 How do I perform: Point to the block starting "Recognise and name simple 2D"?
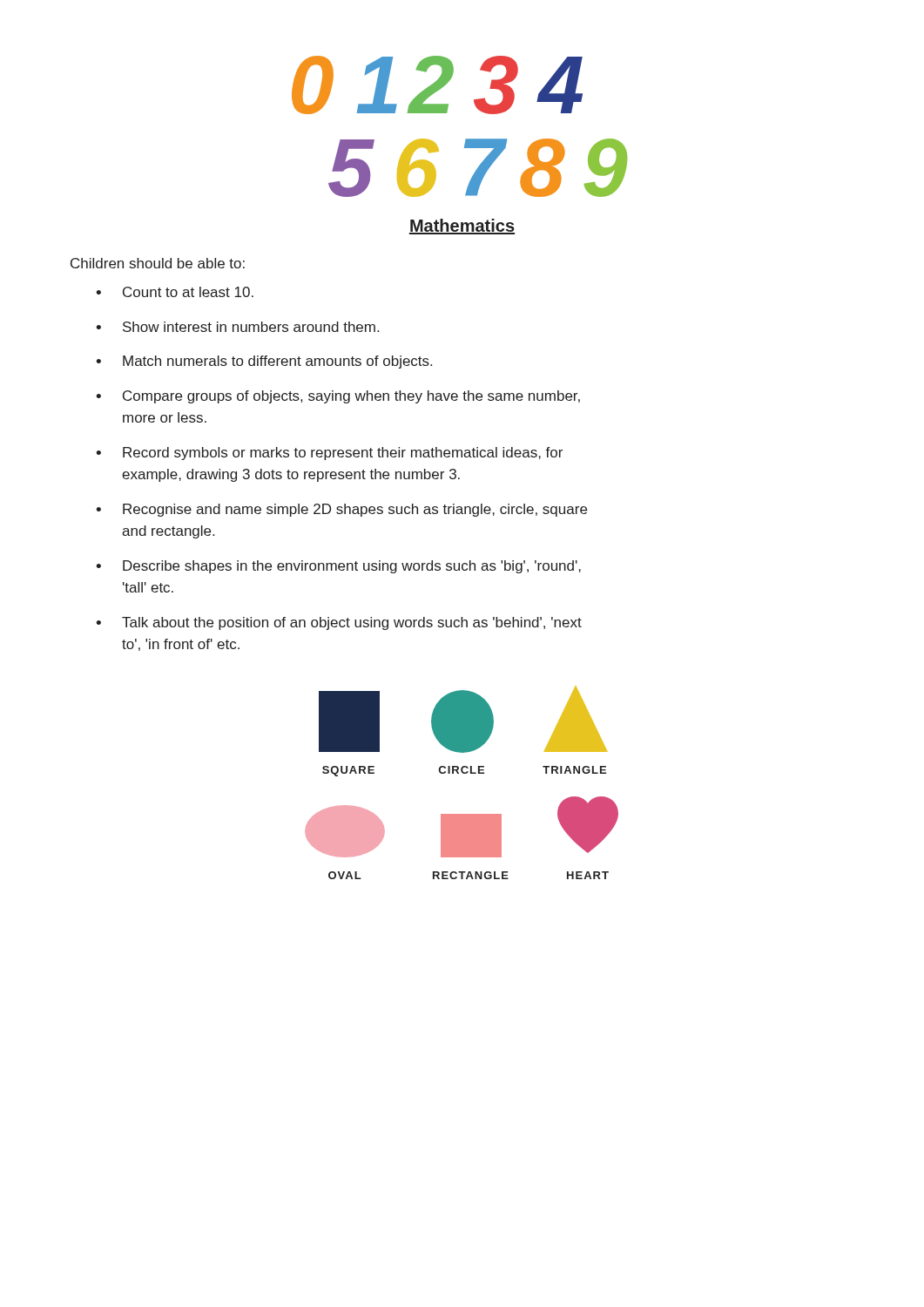(355, 520)
